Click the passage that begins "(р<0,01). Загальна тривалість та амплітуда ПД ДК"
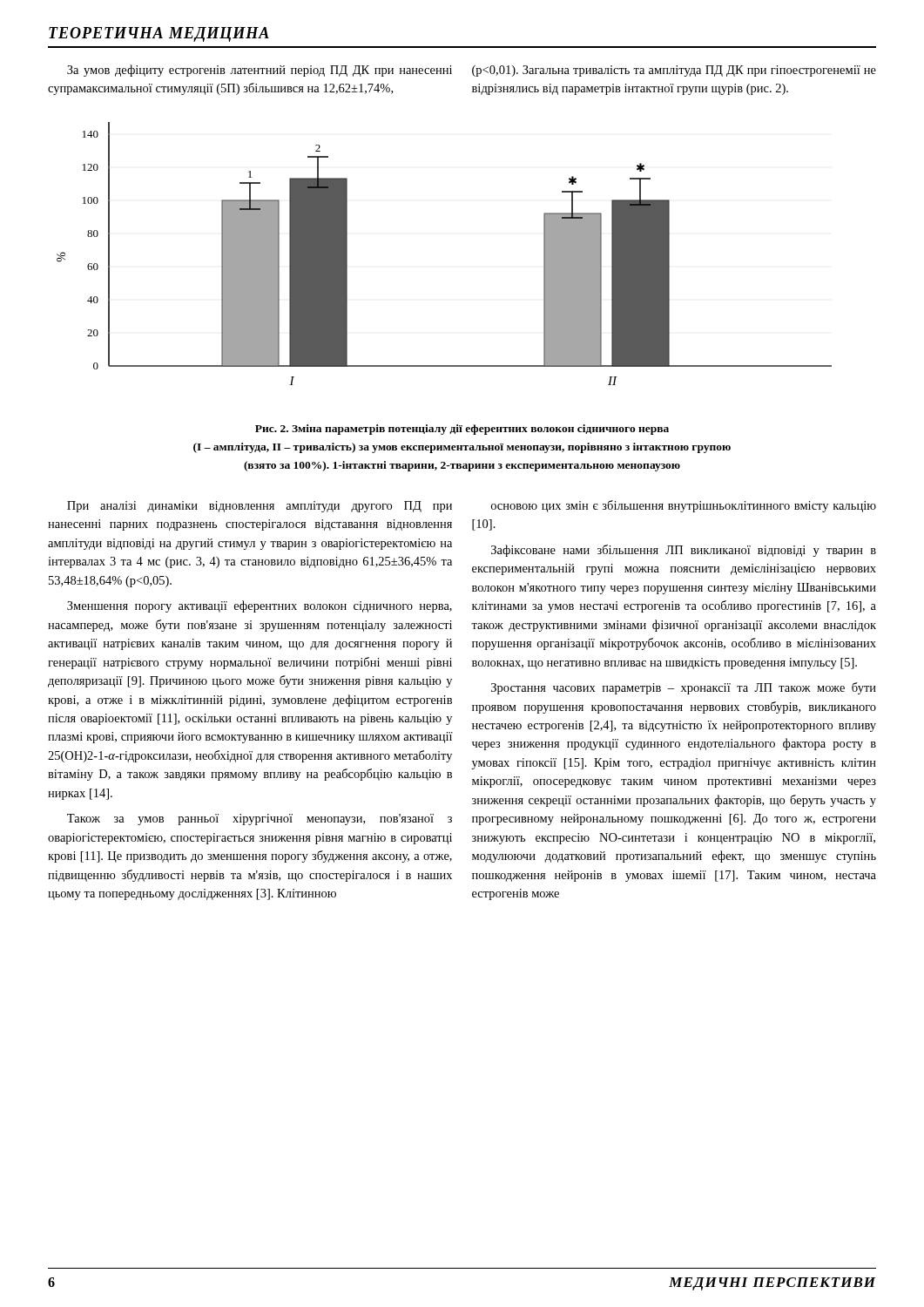 (x=674, y=79)
